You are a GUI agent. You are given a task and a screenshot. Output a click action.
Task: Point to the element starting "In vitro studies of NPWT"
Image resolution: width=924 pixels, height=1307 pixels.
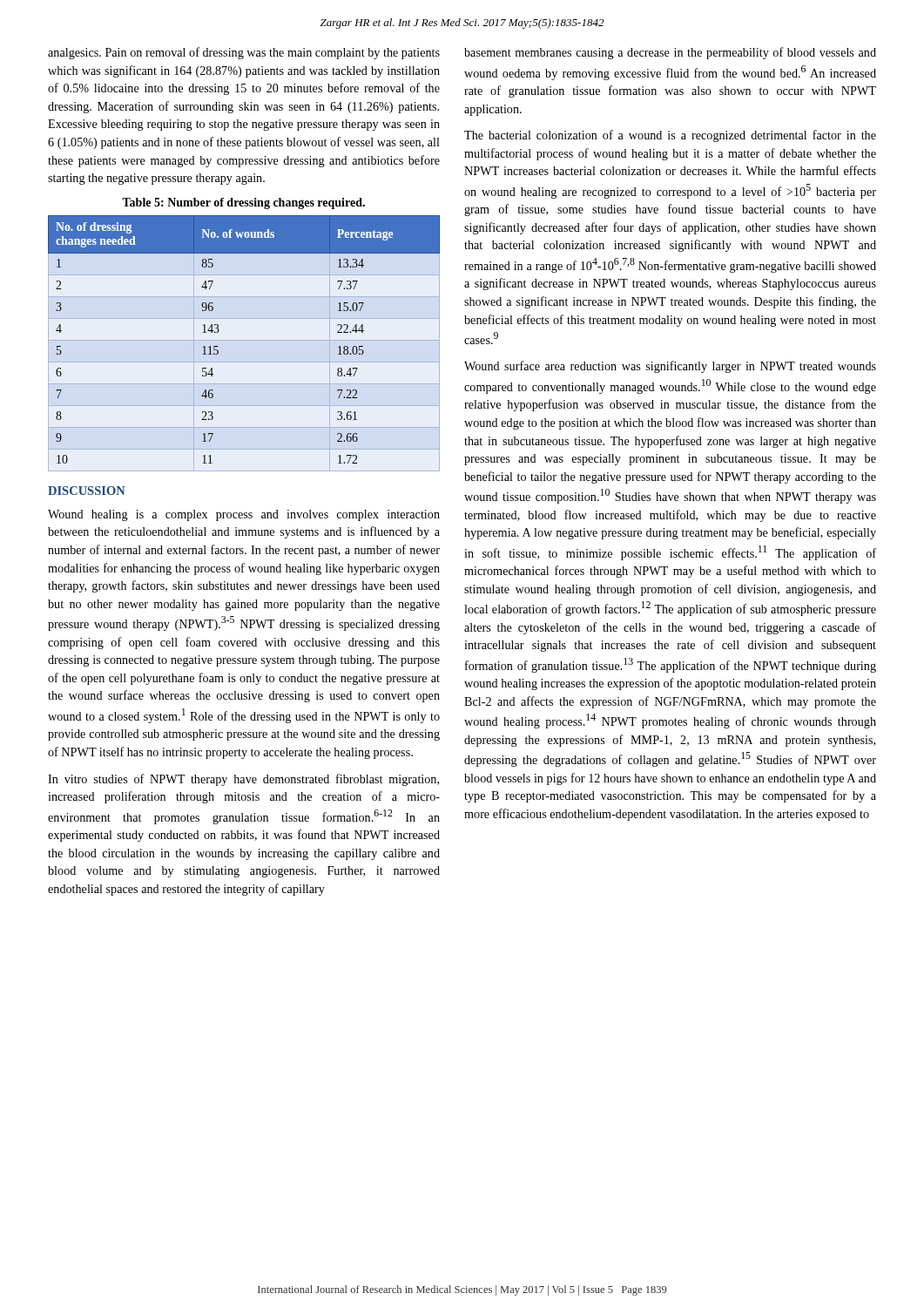point(244,834)
